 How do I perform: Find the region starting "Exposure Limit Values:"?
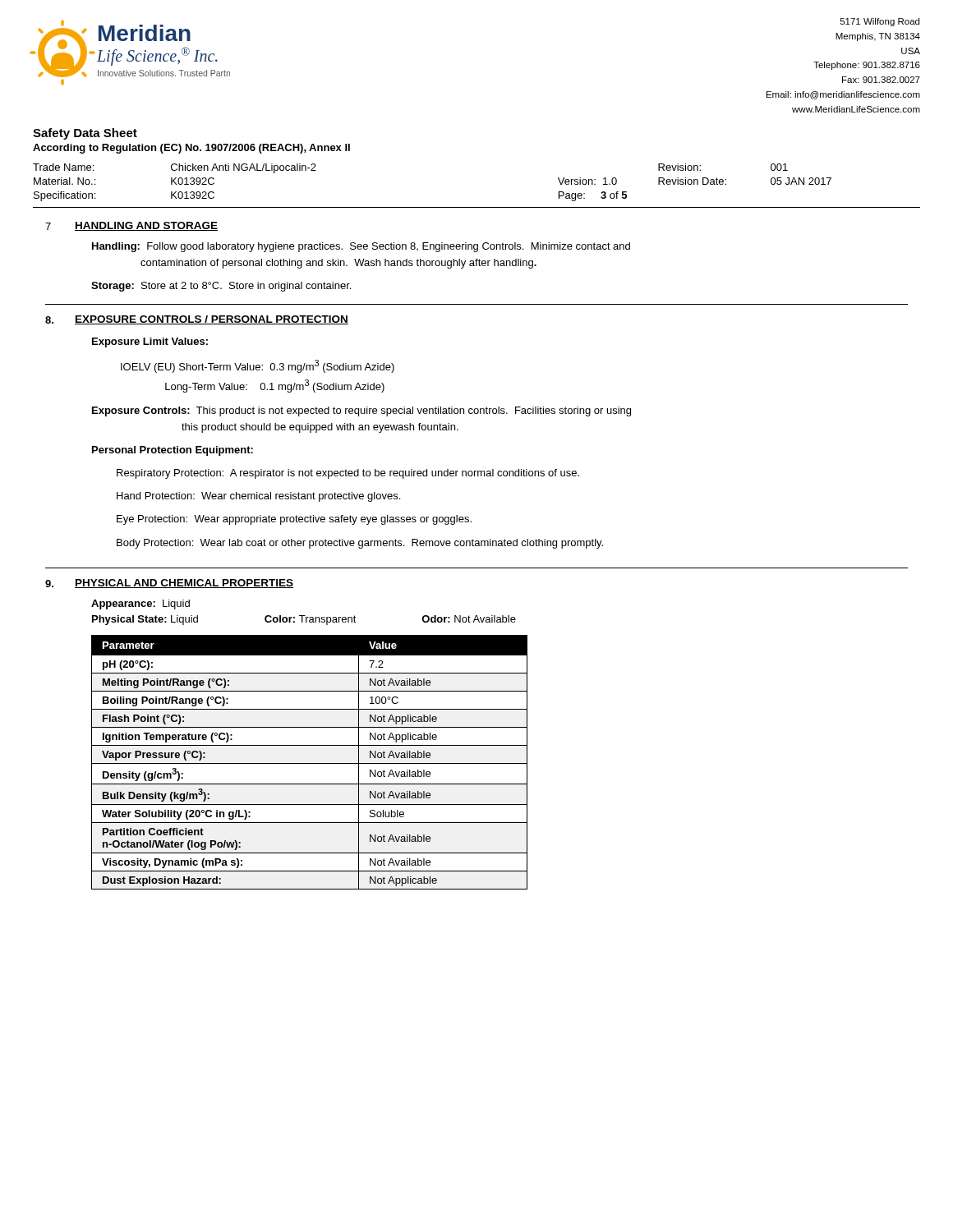(150, 341)
